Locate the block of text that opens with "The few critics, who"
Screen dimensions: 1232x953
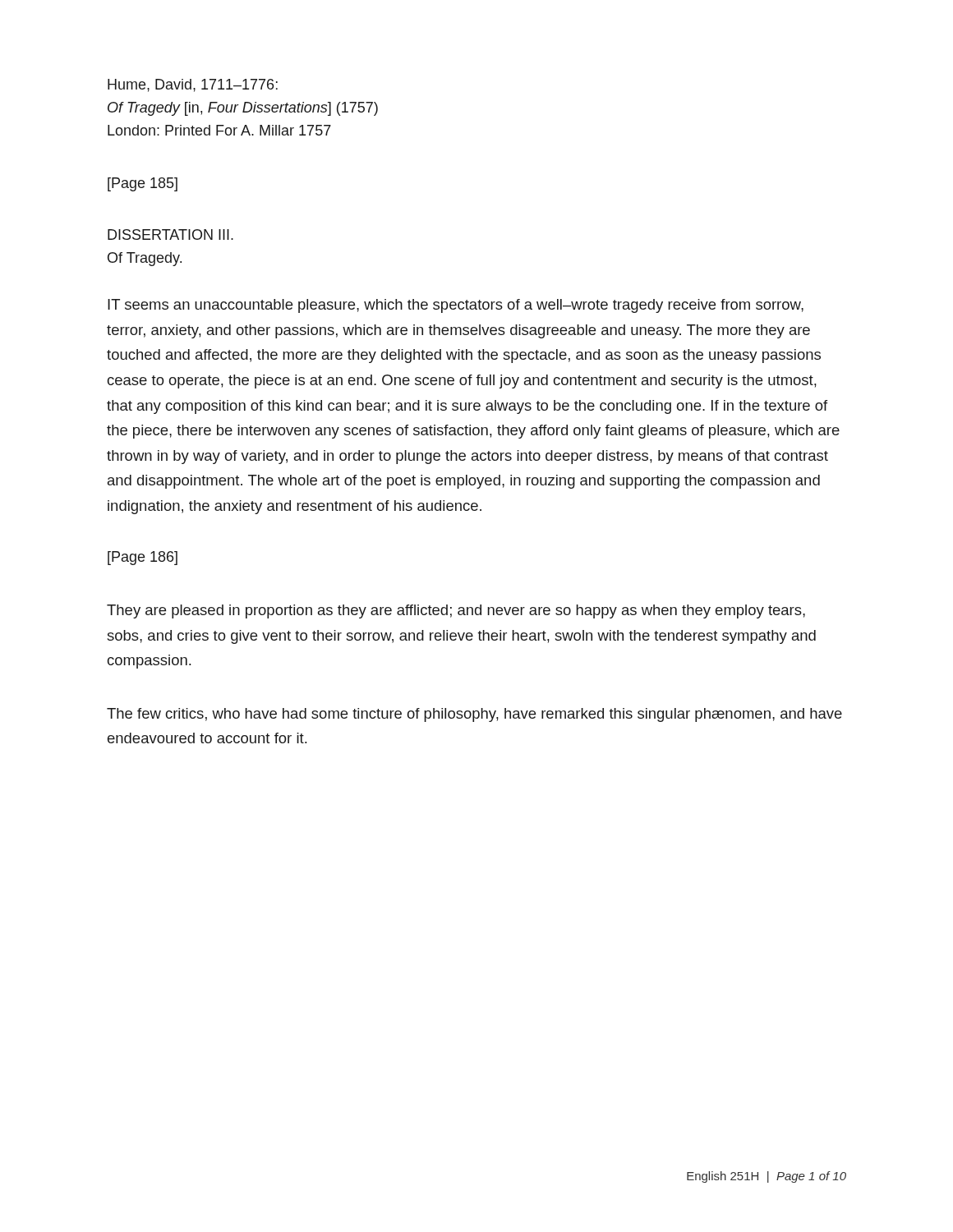tap(475, 726)
